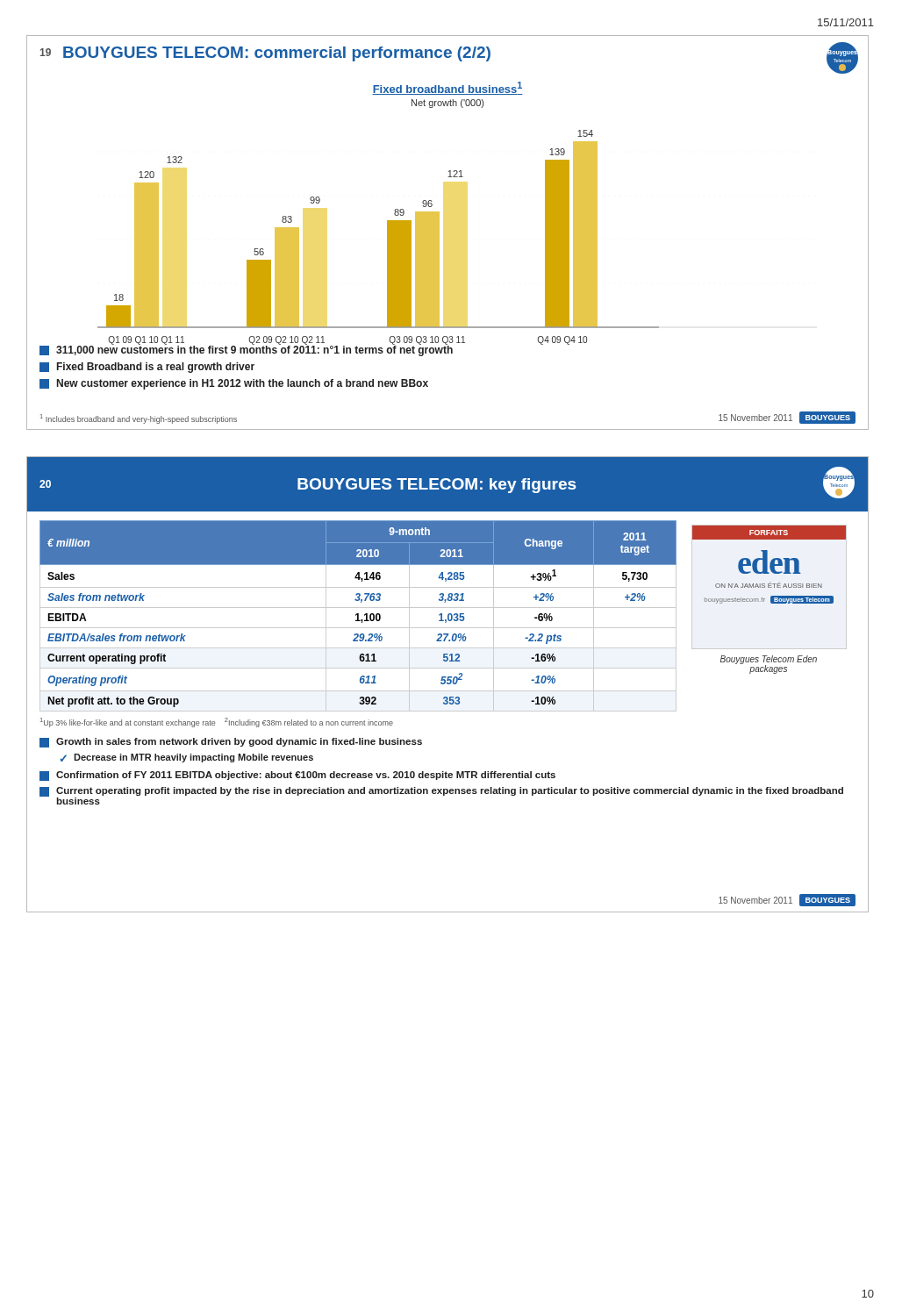Find the list item with the text "Growth in sales from network driven by"
Image resolution: width=902 pixels, height=1316 pixels.
pos(231,742)
